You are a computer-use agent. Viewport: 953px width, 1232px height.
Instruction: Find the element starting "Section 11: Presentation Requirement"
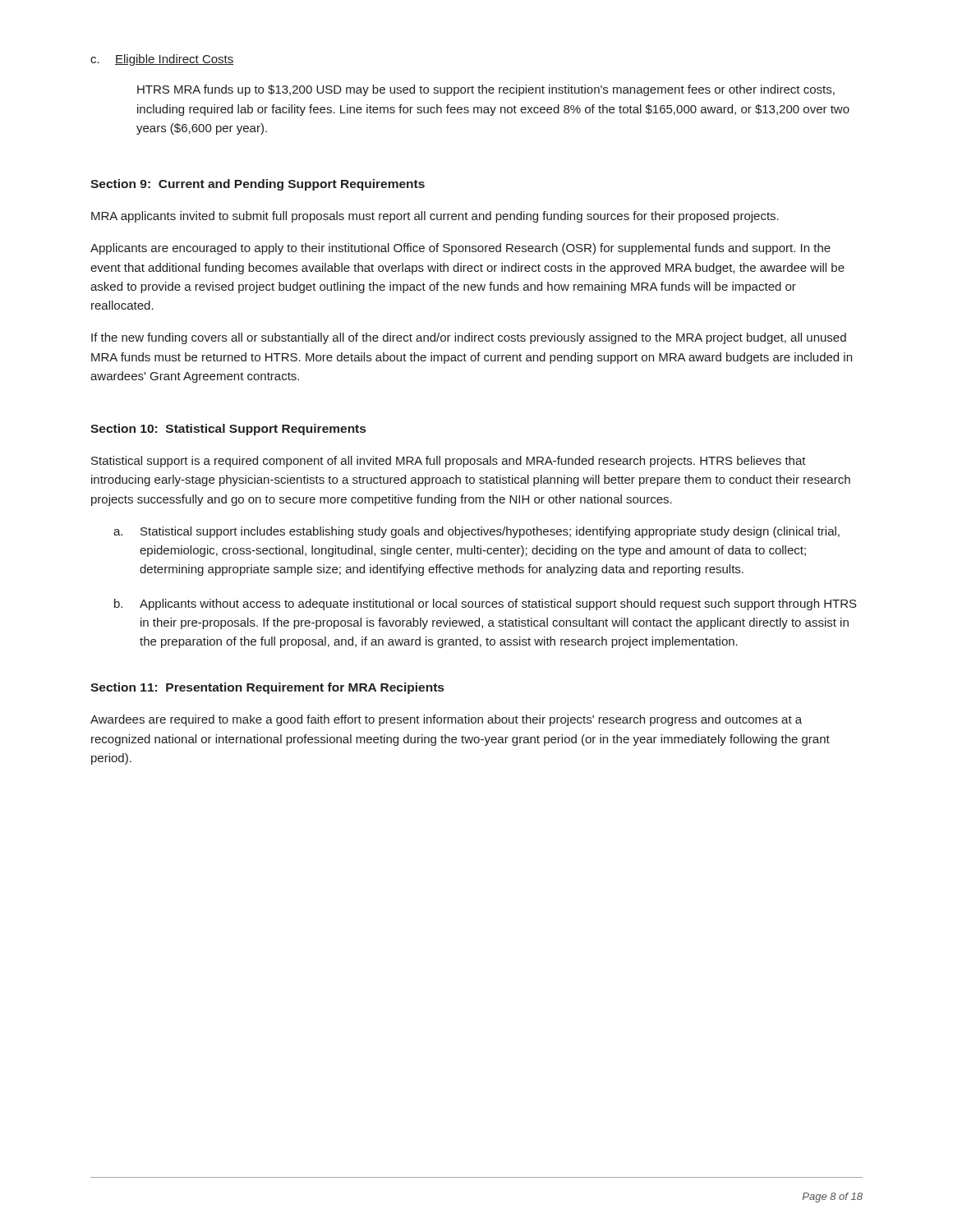tap(267, 687)
